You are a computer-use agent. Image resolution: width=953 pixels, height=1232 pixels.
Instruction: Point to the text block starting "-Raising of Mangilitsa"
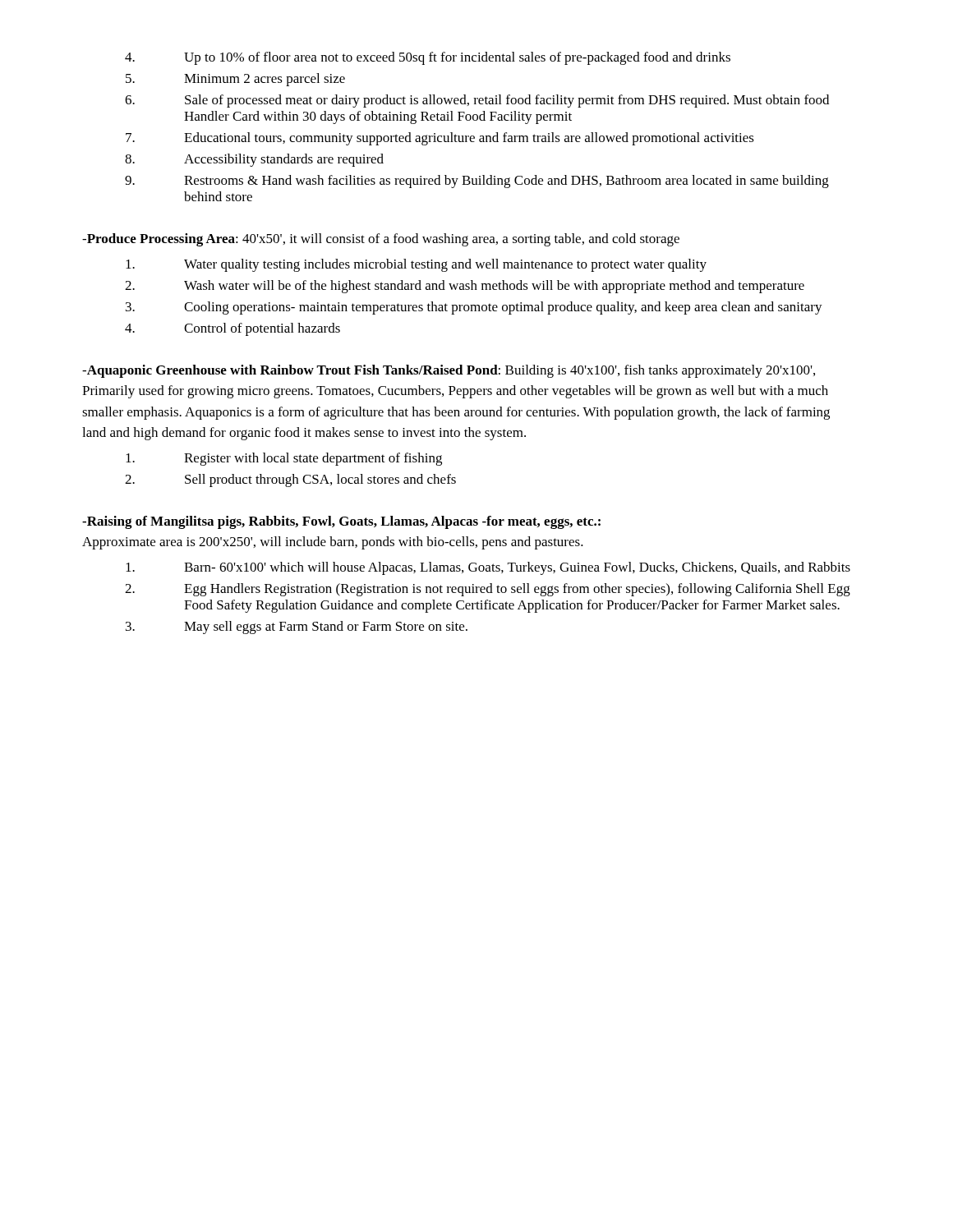point(468,531)
